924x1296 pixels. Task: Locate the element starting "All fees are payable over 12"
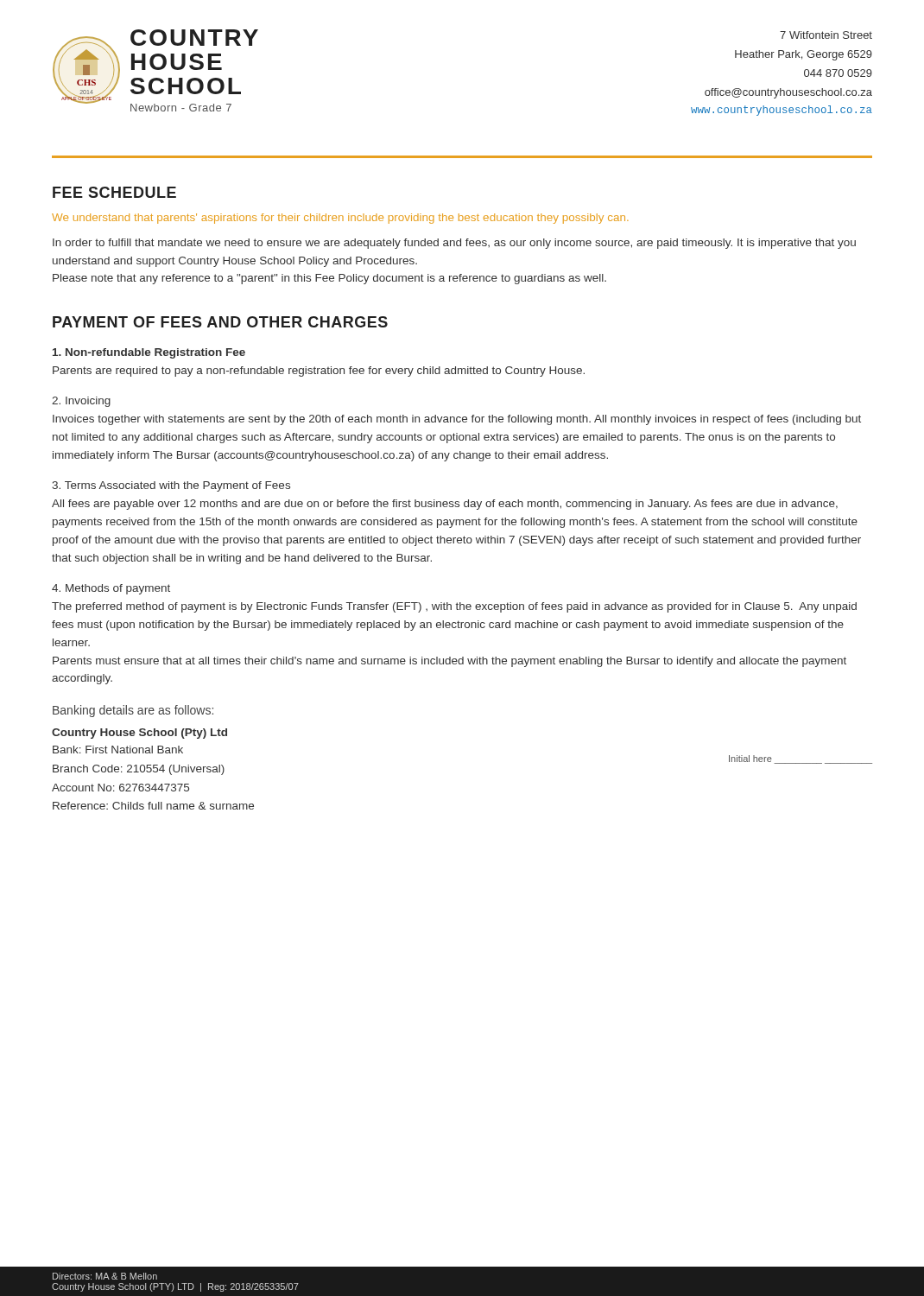(x=457, y=530)
